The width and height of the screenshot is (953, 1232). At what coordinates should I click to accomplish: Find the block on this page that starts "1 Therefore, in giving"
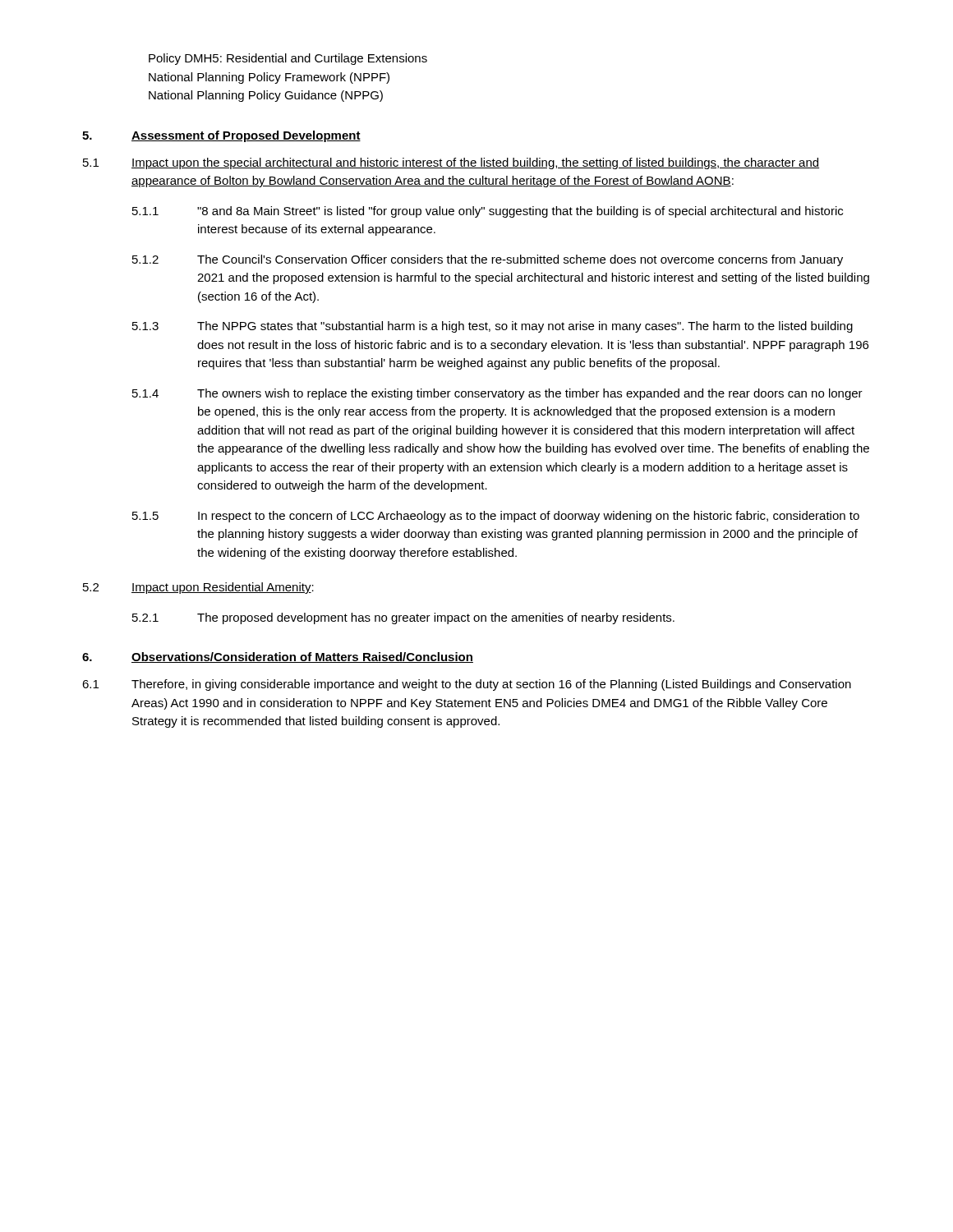476,703
